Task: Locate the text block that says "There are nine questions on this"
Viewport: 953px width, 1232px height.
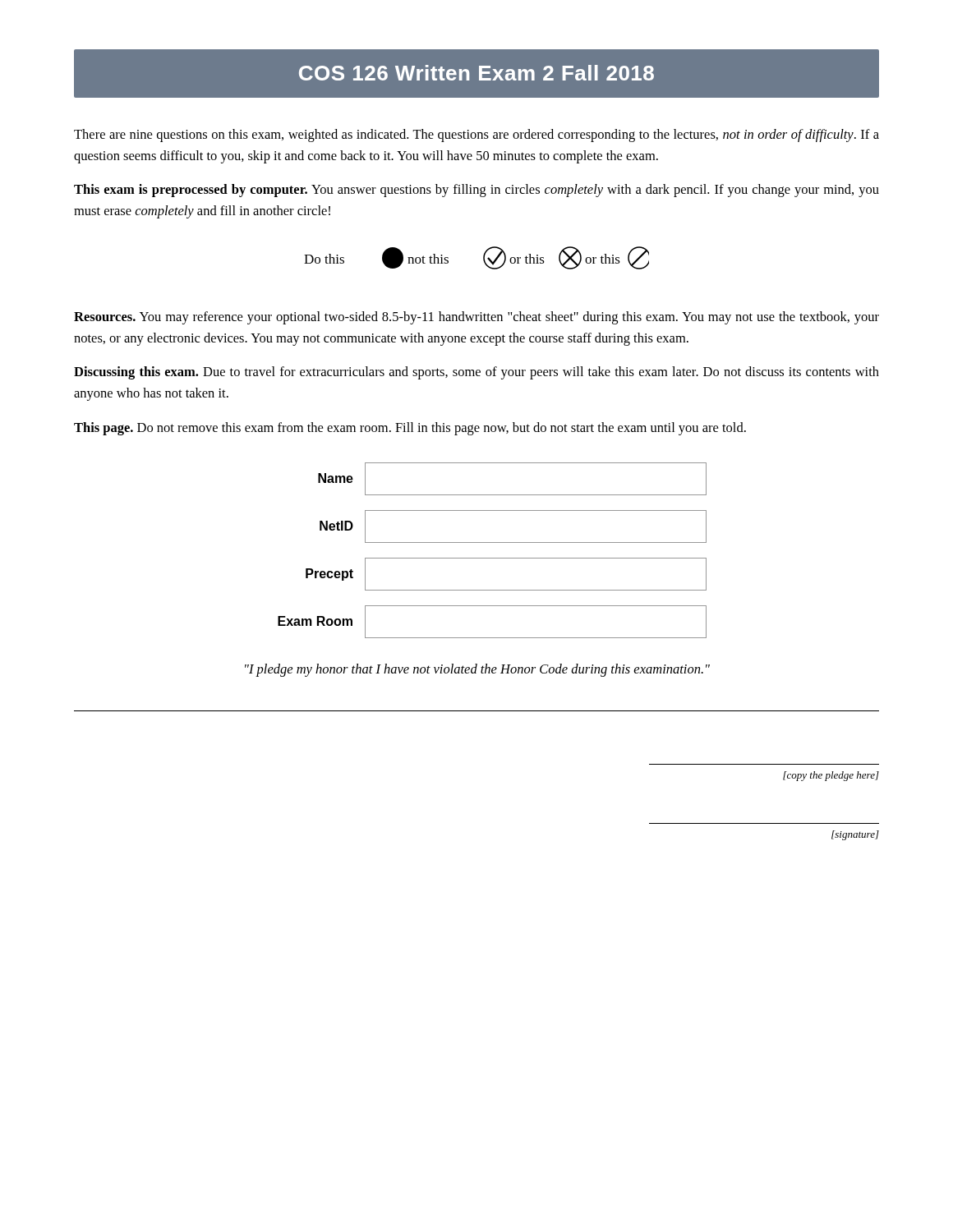Action: tap(476, 145)
